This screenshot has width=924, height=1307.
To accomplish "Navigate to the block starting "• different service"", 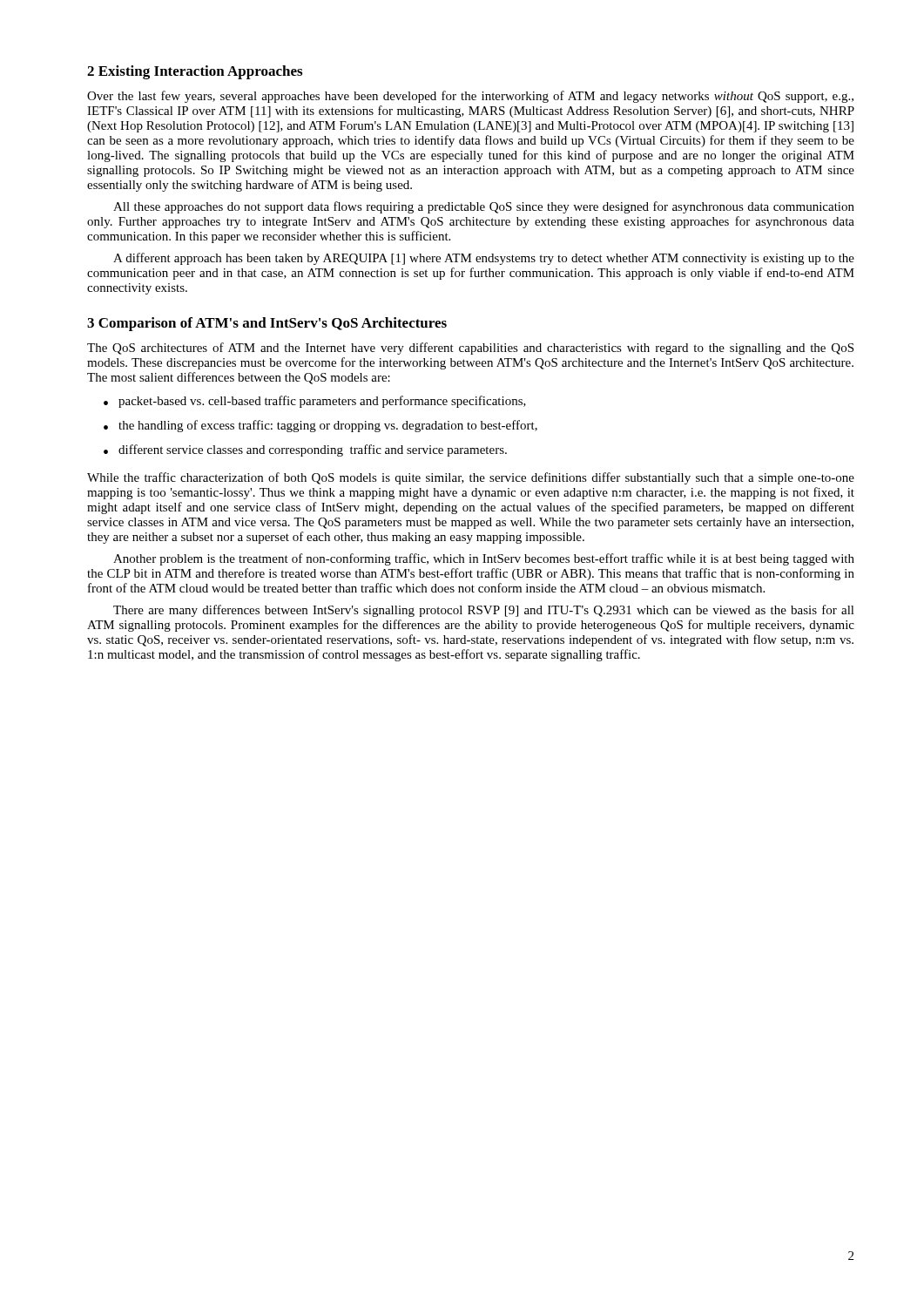I will click(x=479, y=452).
